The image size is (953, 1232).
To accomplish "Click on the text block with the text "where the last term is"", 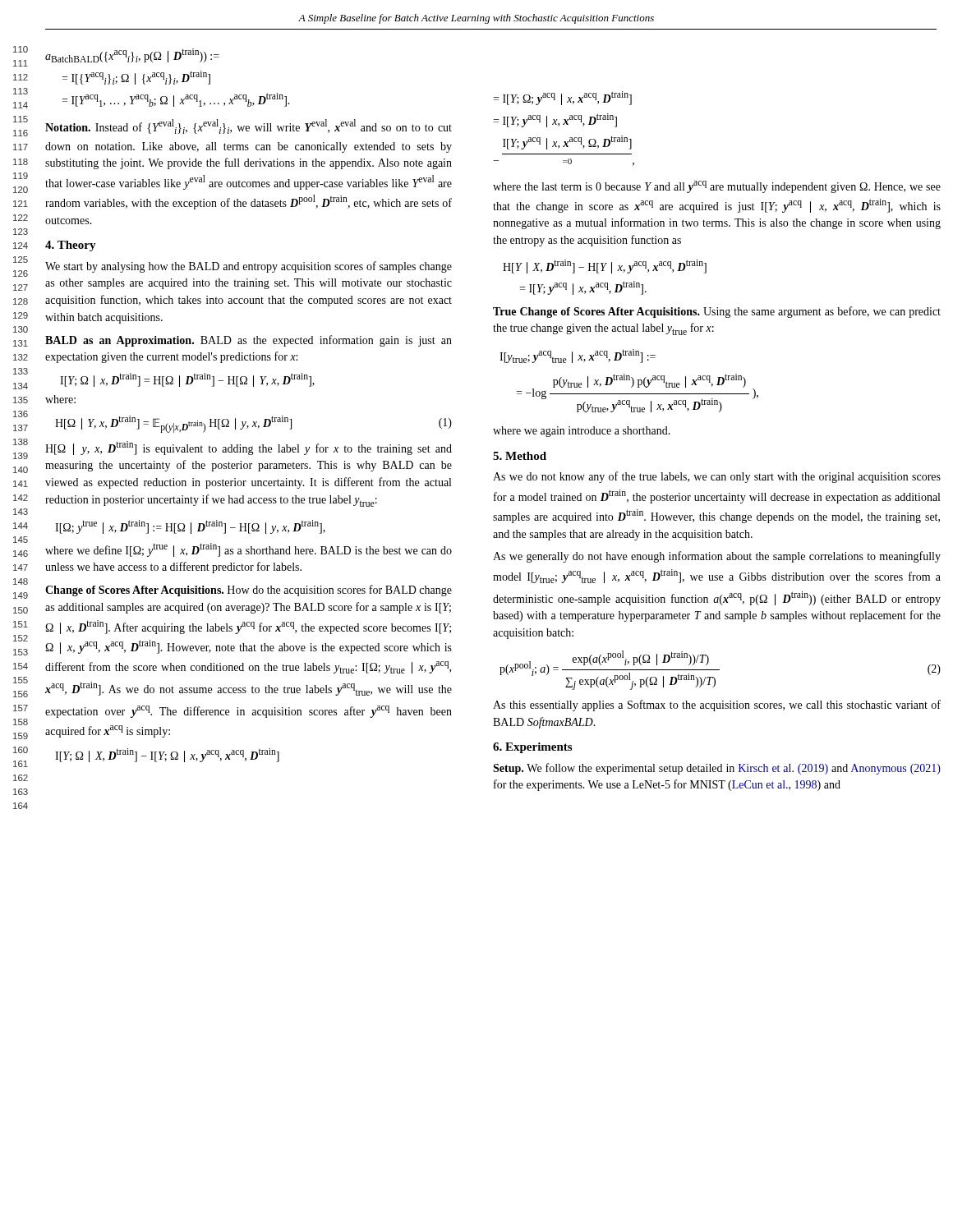I will tap(717, 212).
